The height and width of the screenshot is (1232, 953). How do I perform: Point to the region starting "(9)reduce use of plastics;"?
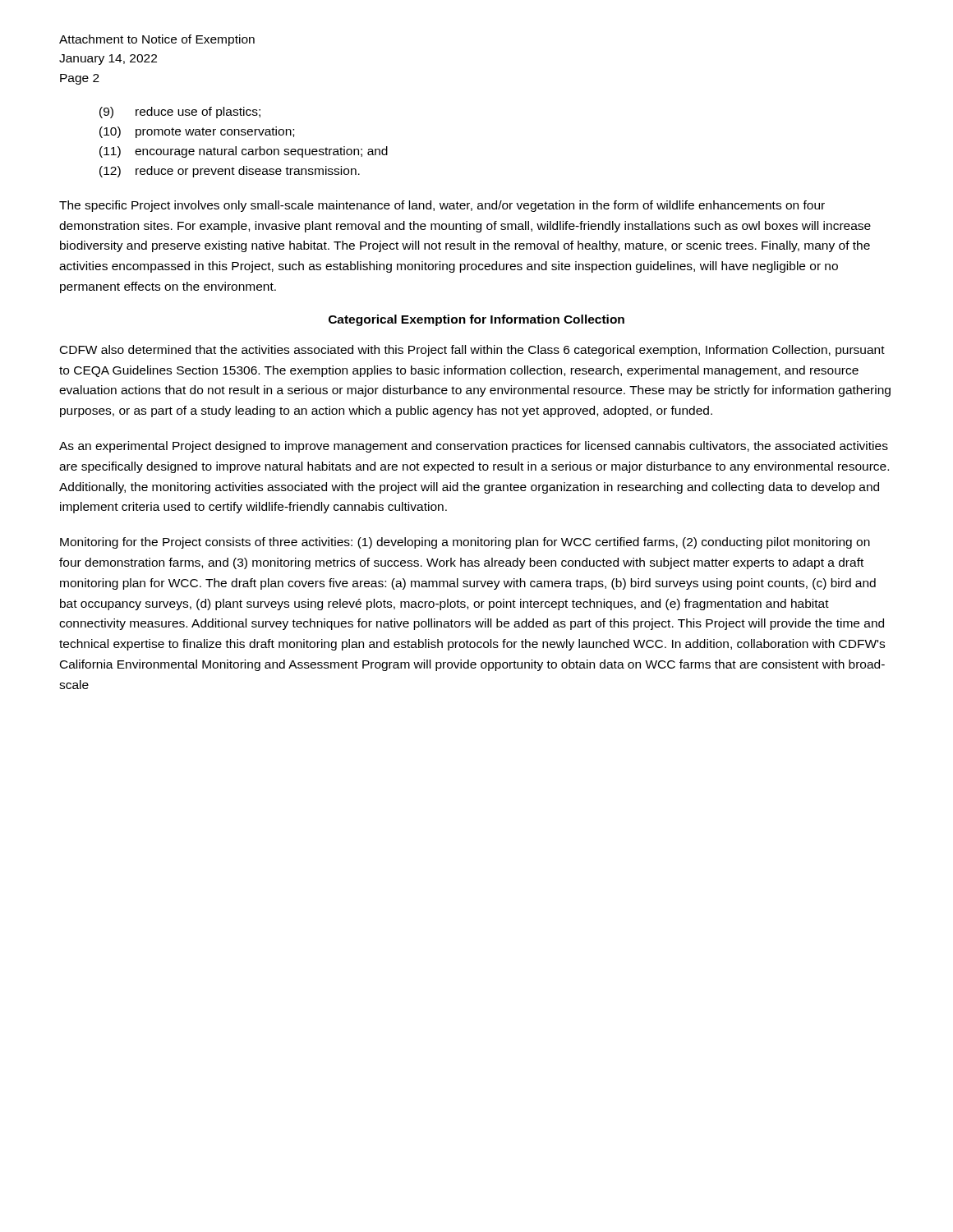[x=180, y=111]
